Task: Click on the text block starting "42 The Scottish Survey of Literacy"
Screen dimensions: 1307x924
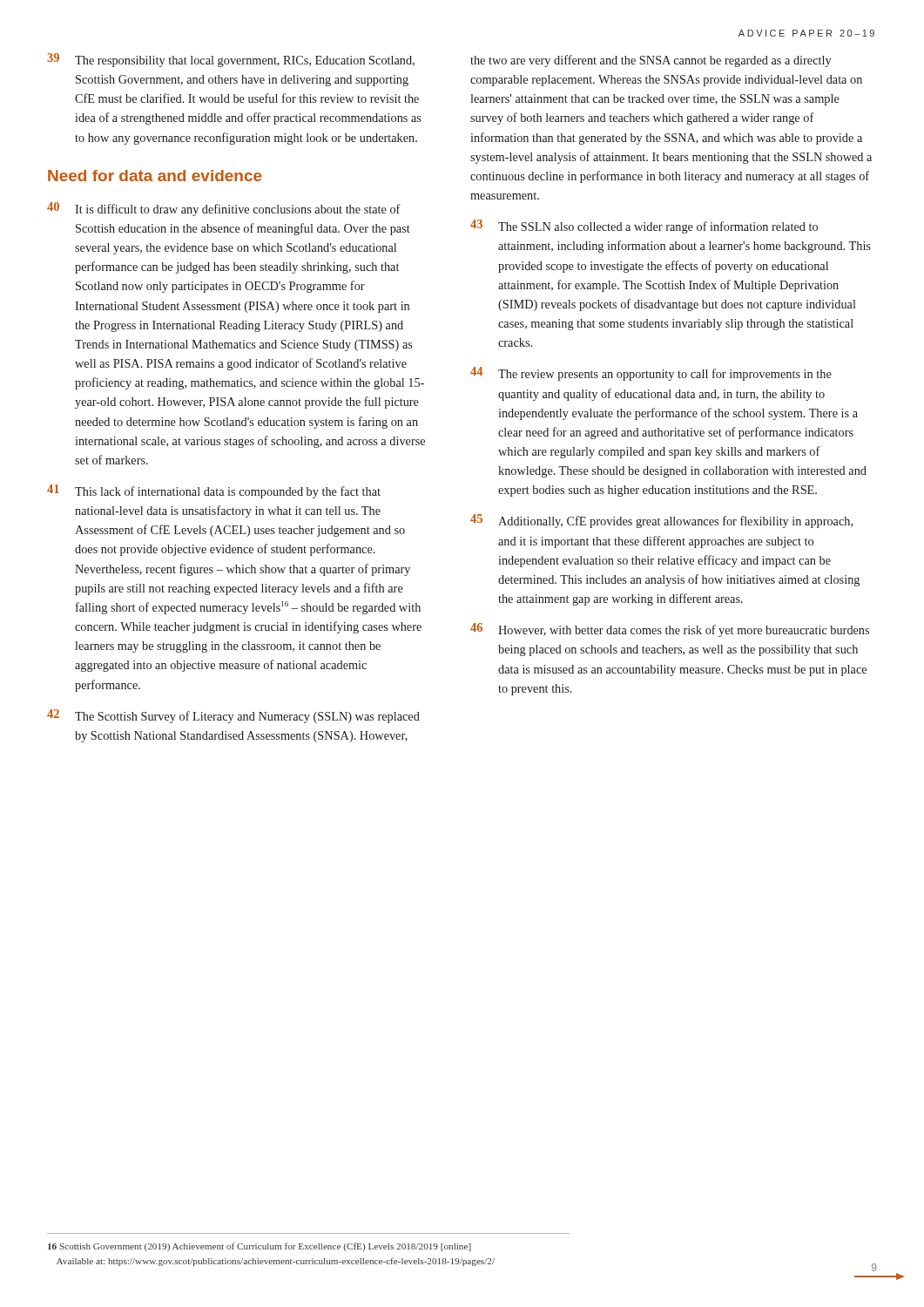Action: (x=237, y=726)
